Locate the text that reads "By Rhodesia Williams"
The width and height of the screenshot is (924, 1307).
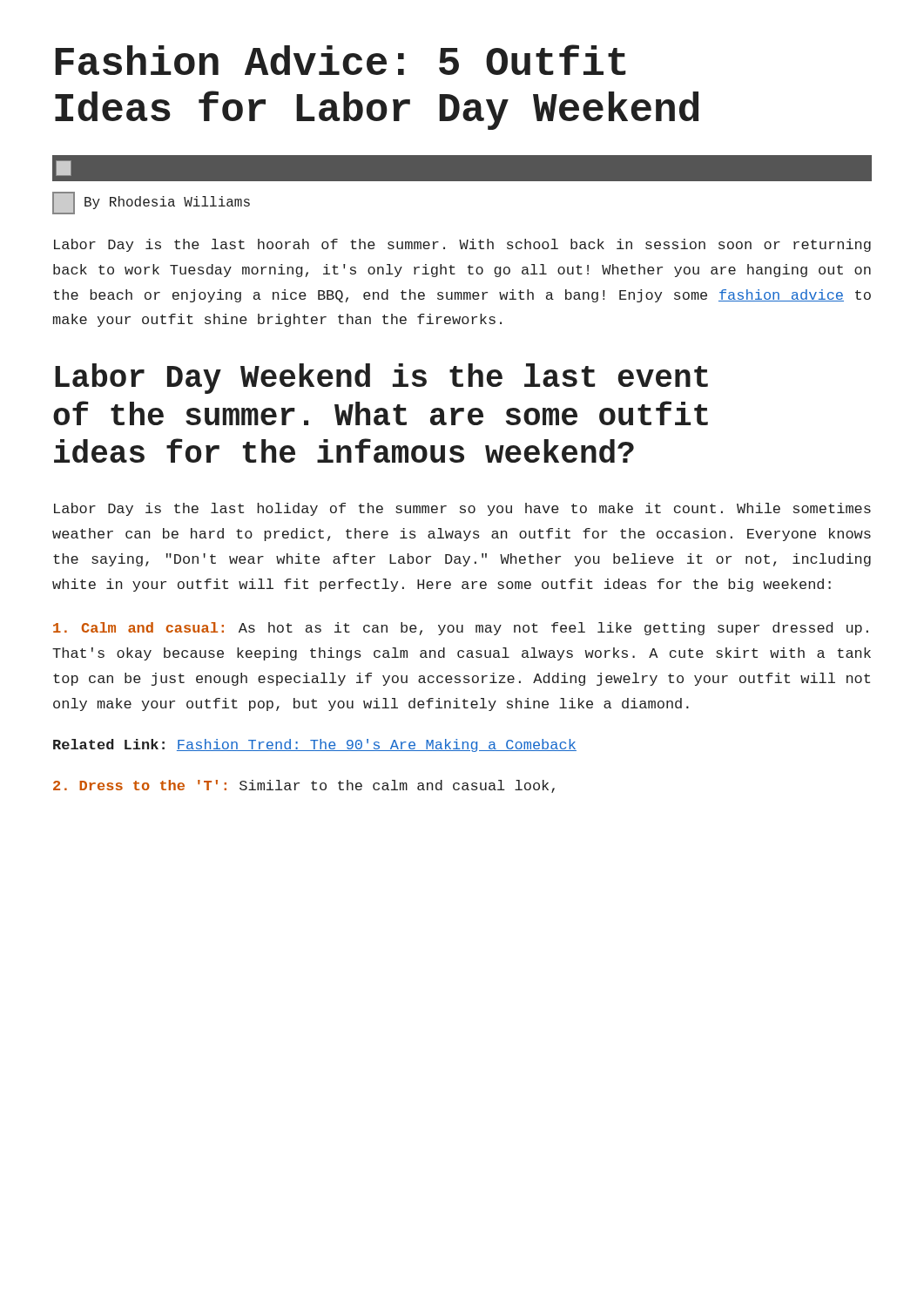coord(152,203)
